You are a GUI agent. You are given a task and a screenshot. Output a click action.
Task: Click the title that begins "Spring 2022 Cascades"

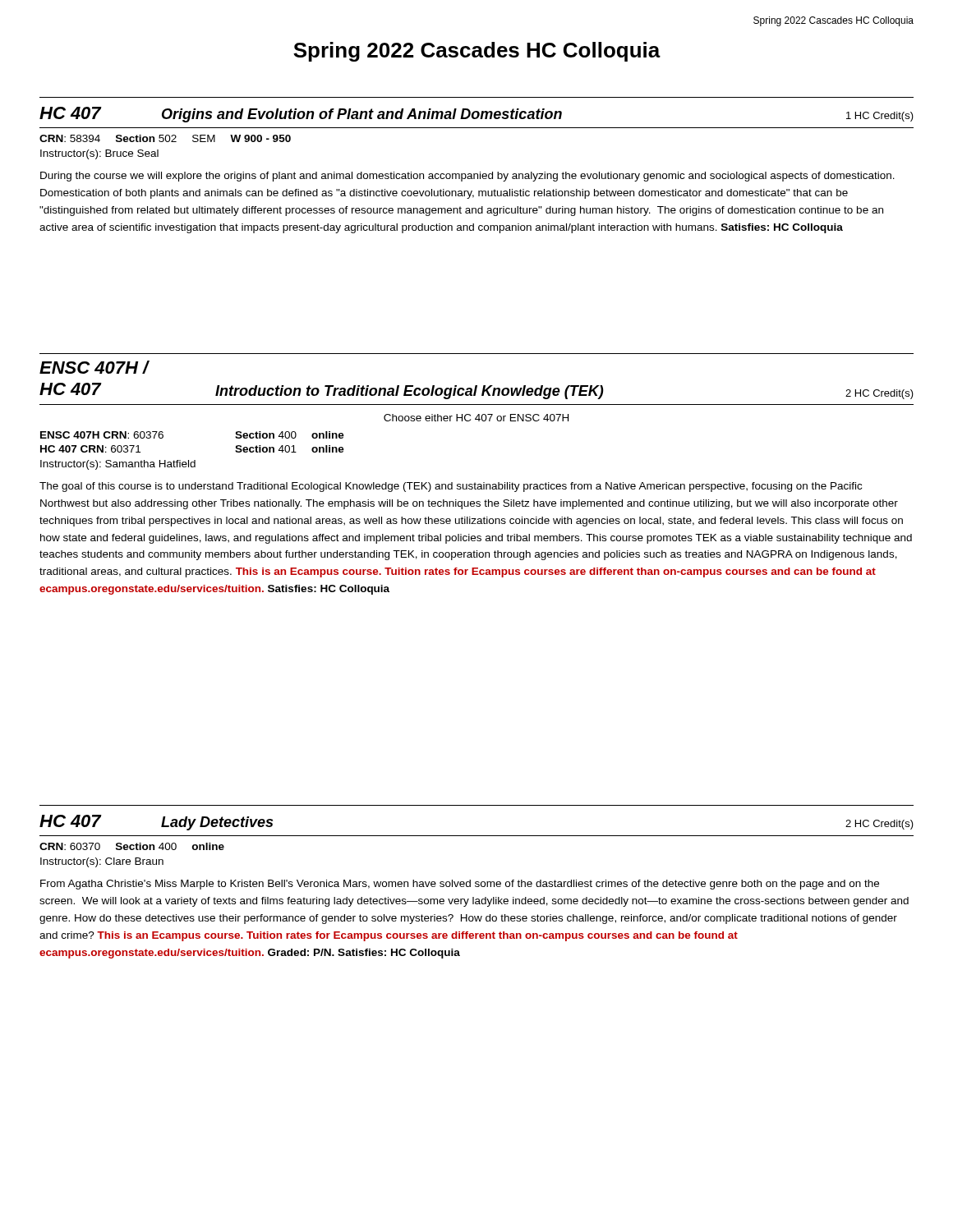tap(476, 50)
